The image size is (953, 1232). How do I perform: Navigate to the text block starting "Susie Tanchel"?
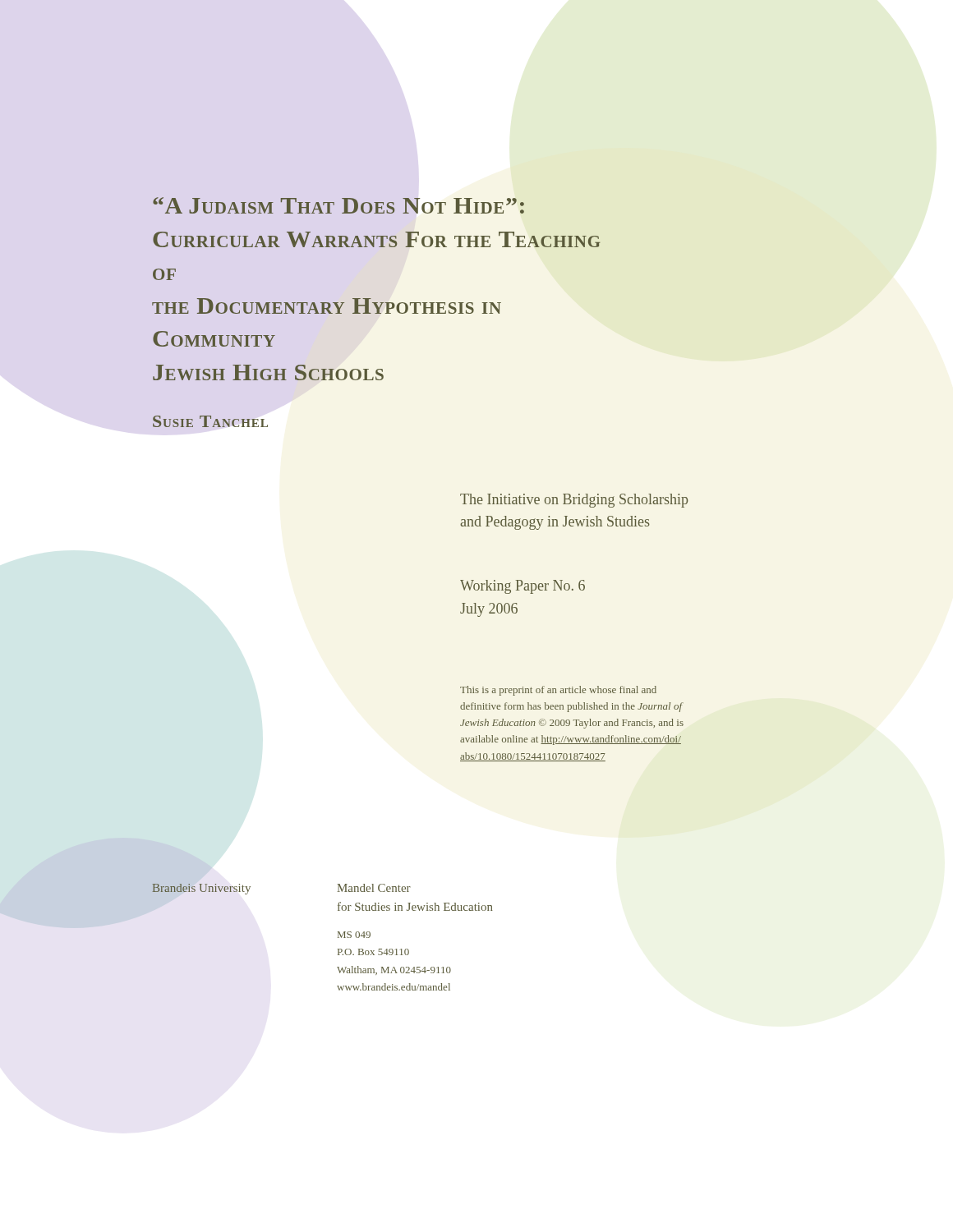tap(211, 421)
